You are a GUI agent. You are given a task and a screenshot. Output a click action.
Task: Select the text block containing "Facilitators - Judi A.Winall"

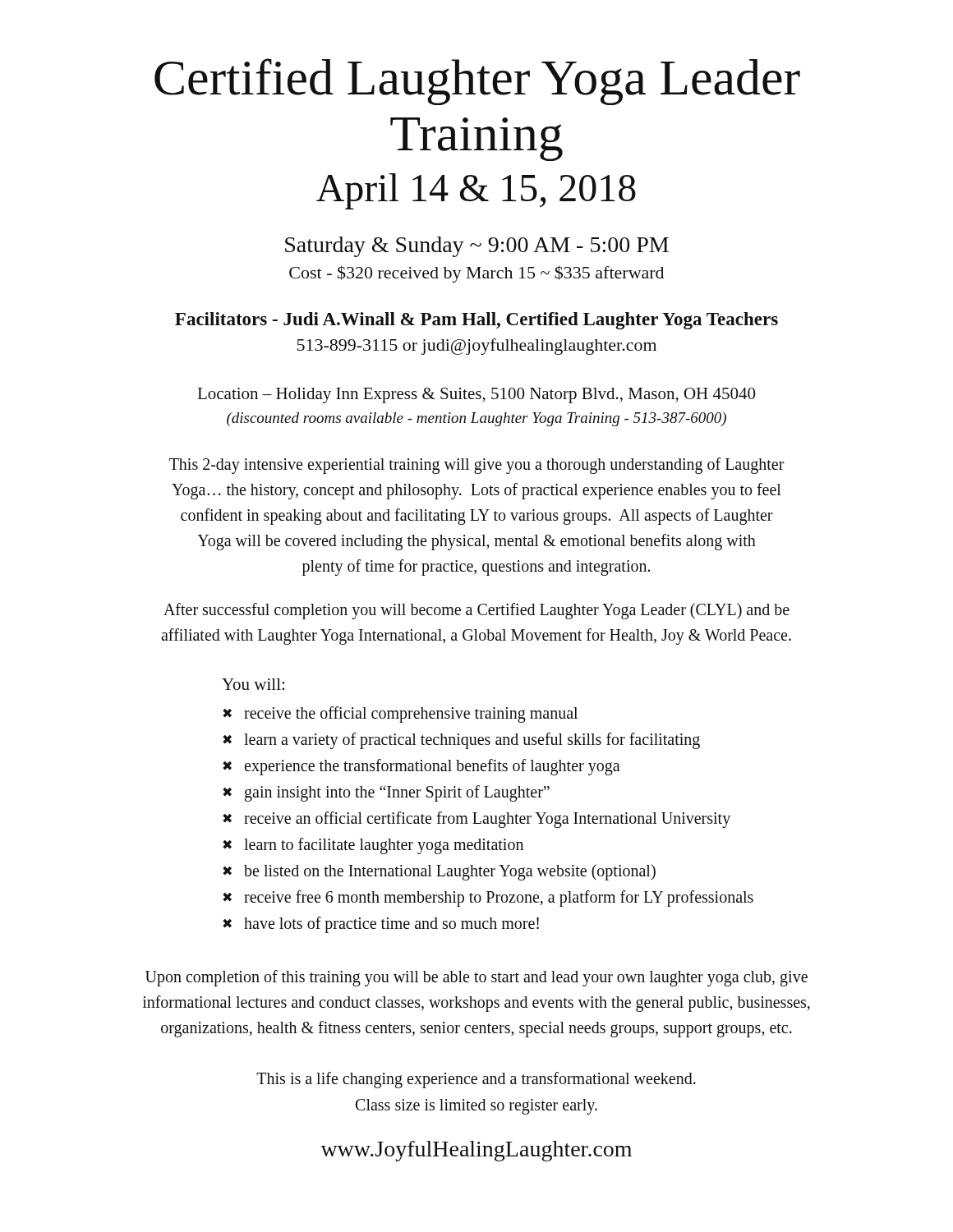(476, 332)
